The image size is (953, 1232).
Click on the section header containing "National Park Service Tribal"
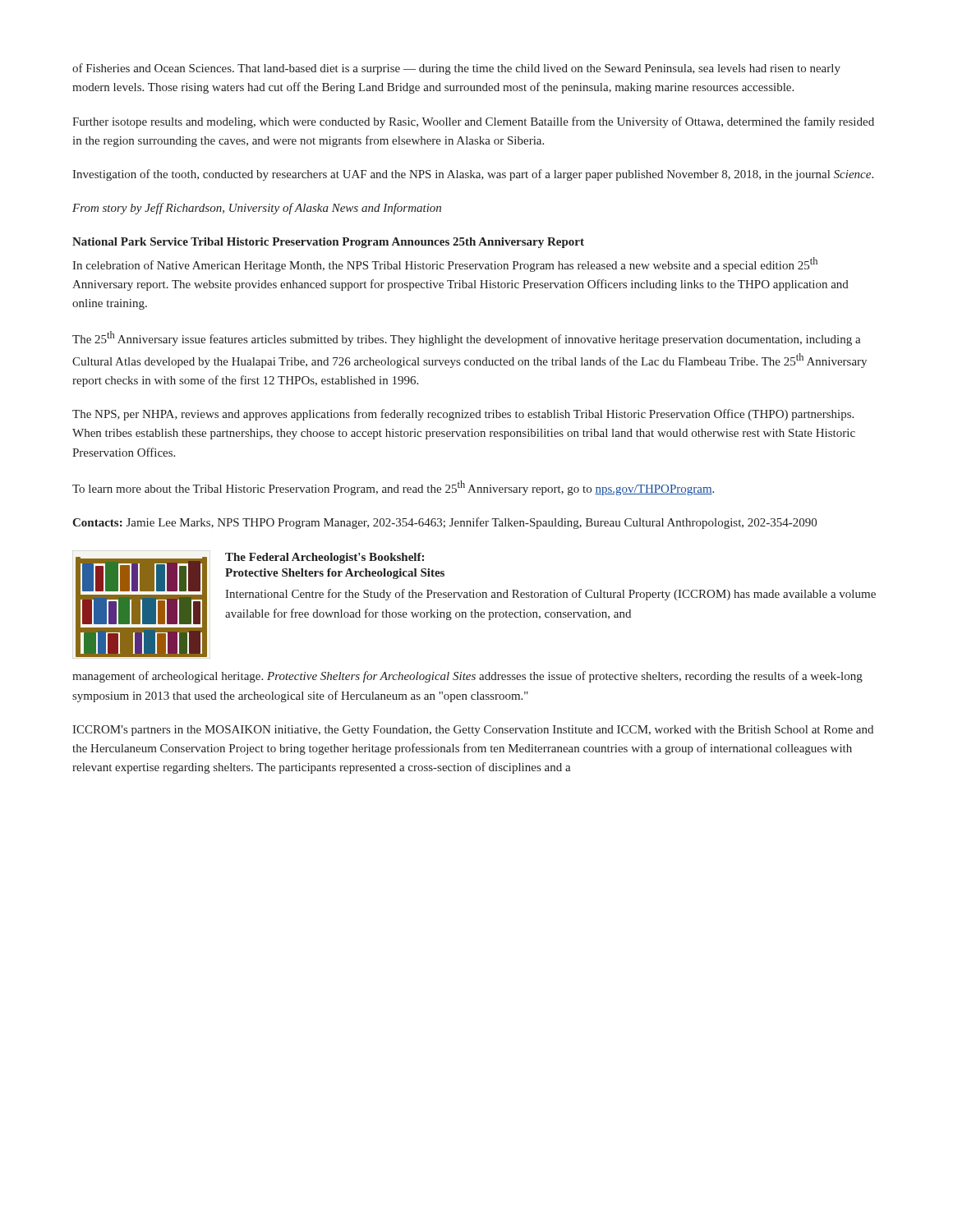click(328, 241)
